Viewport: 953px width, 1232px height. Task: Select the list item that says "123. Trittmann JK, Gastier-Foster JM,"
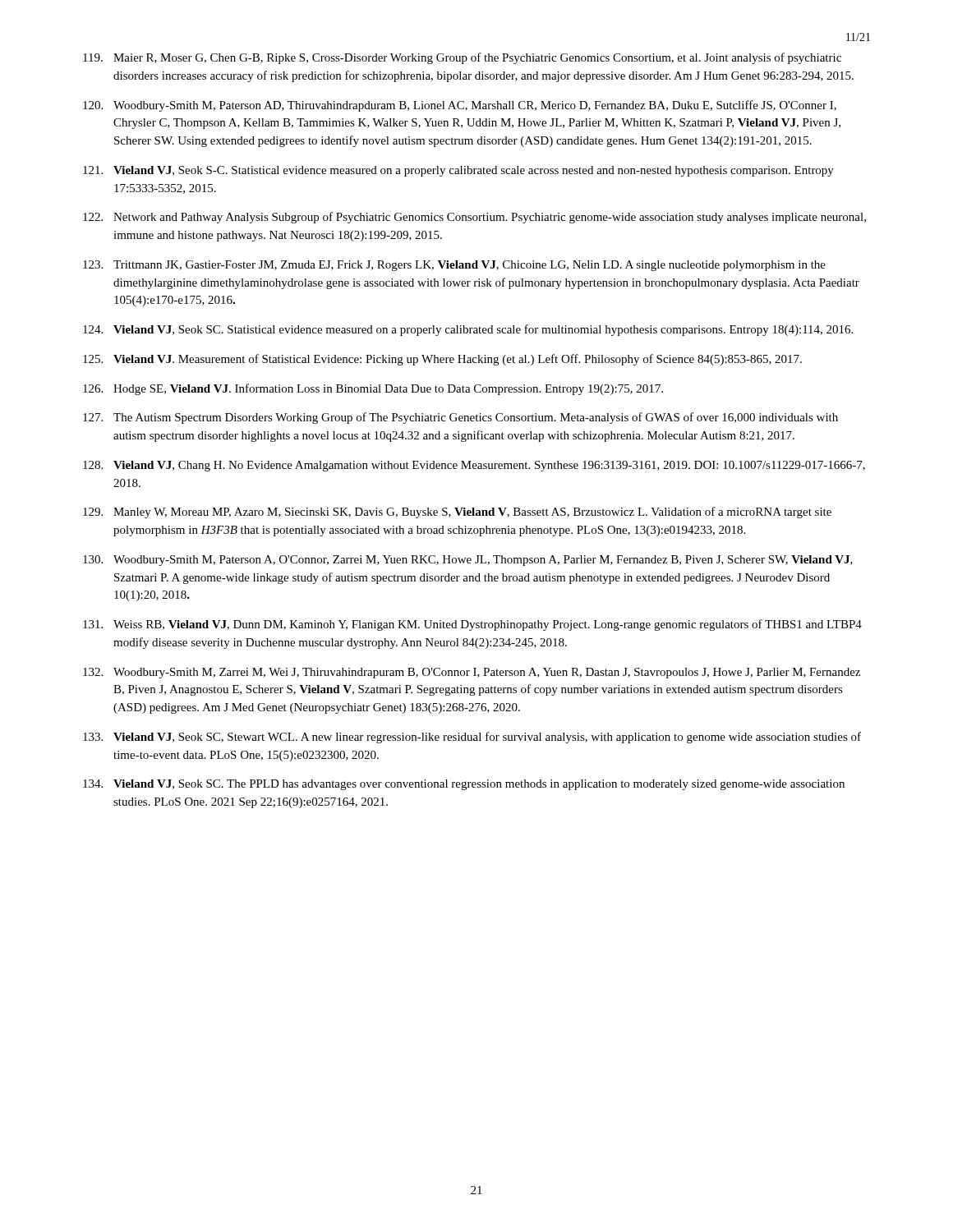476,283
